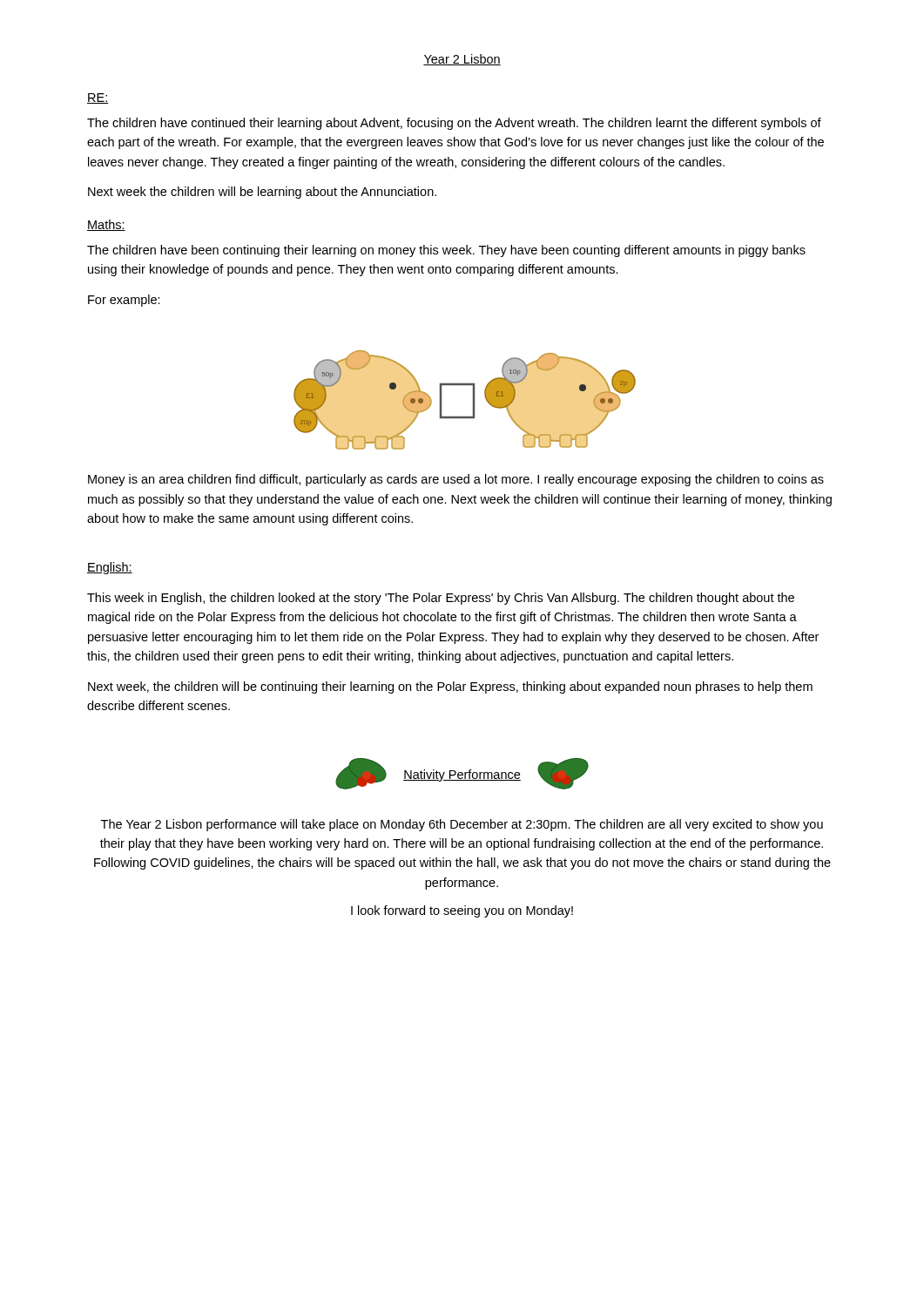The height and width of the screenshot is (1307, 924).
Task: Where is the passage that starts "This week in English,"?
Action: coord(453,627)
